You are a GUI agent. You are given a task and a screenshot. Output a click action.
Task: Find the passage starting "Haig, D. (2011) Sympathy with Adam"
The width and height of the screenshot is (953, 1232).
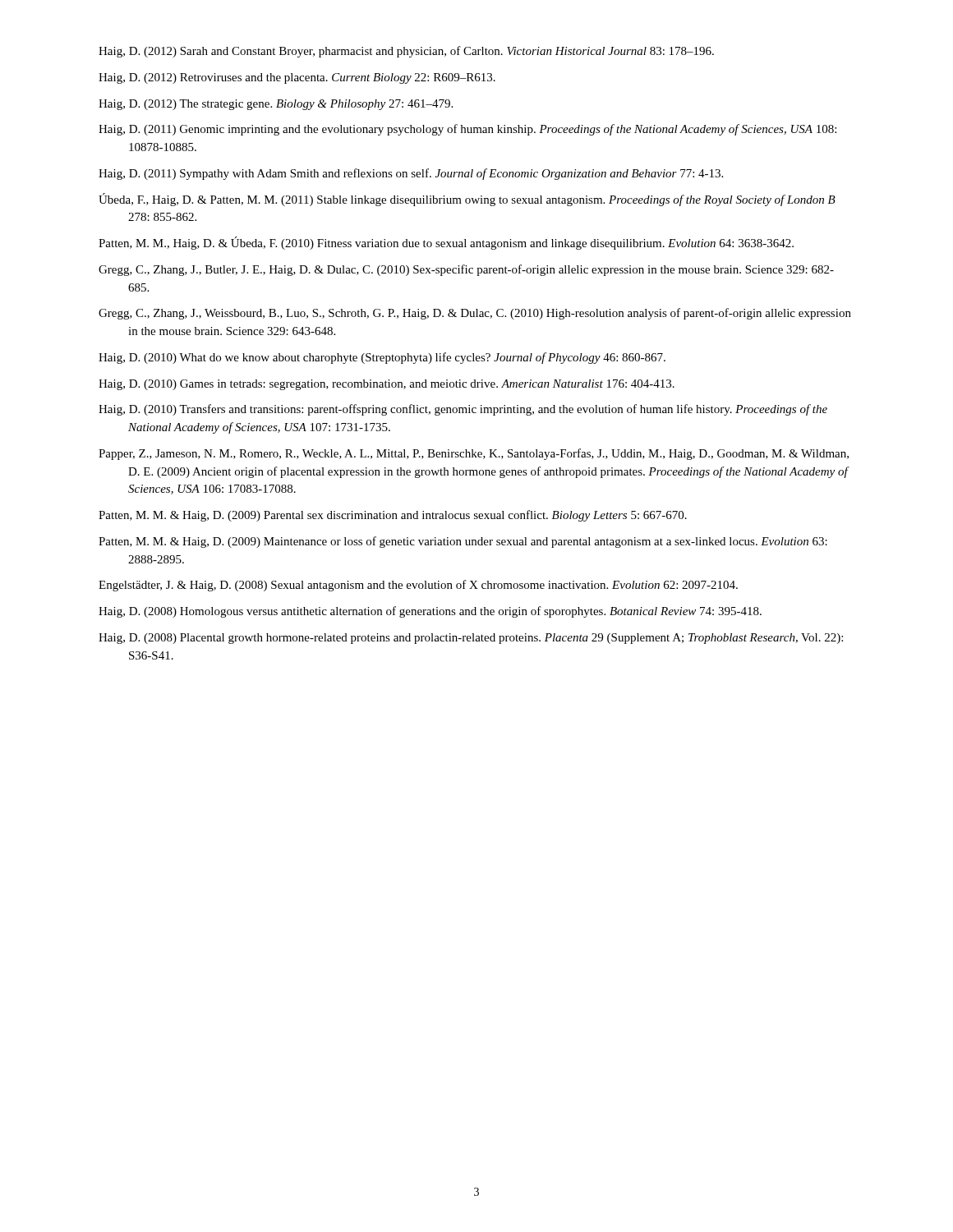[x=411, y=173]
